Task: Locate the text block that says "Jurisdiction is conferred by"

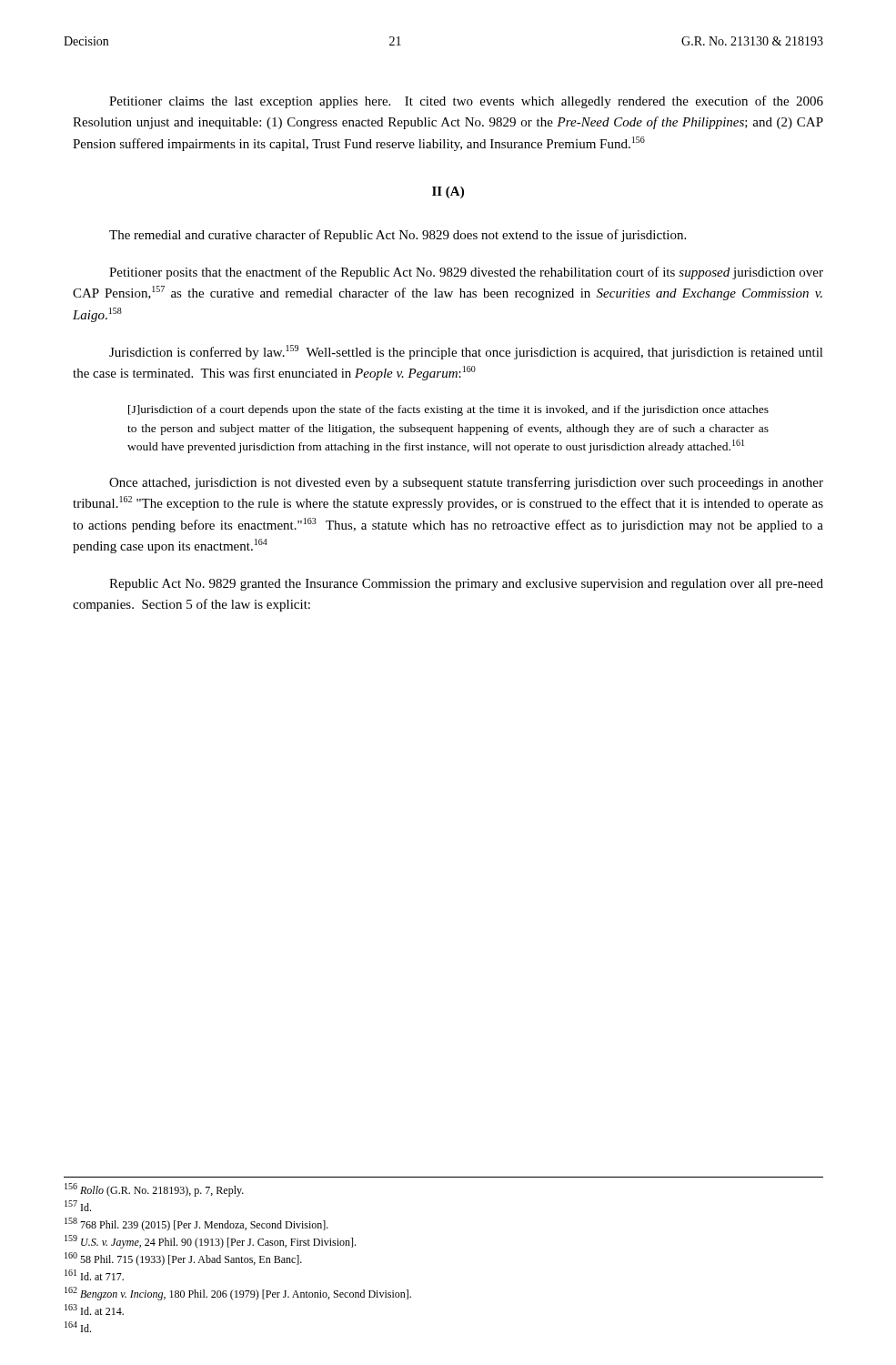Action: pyautogui.click(x=448, y=362)
